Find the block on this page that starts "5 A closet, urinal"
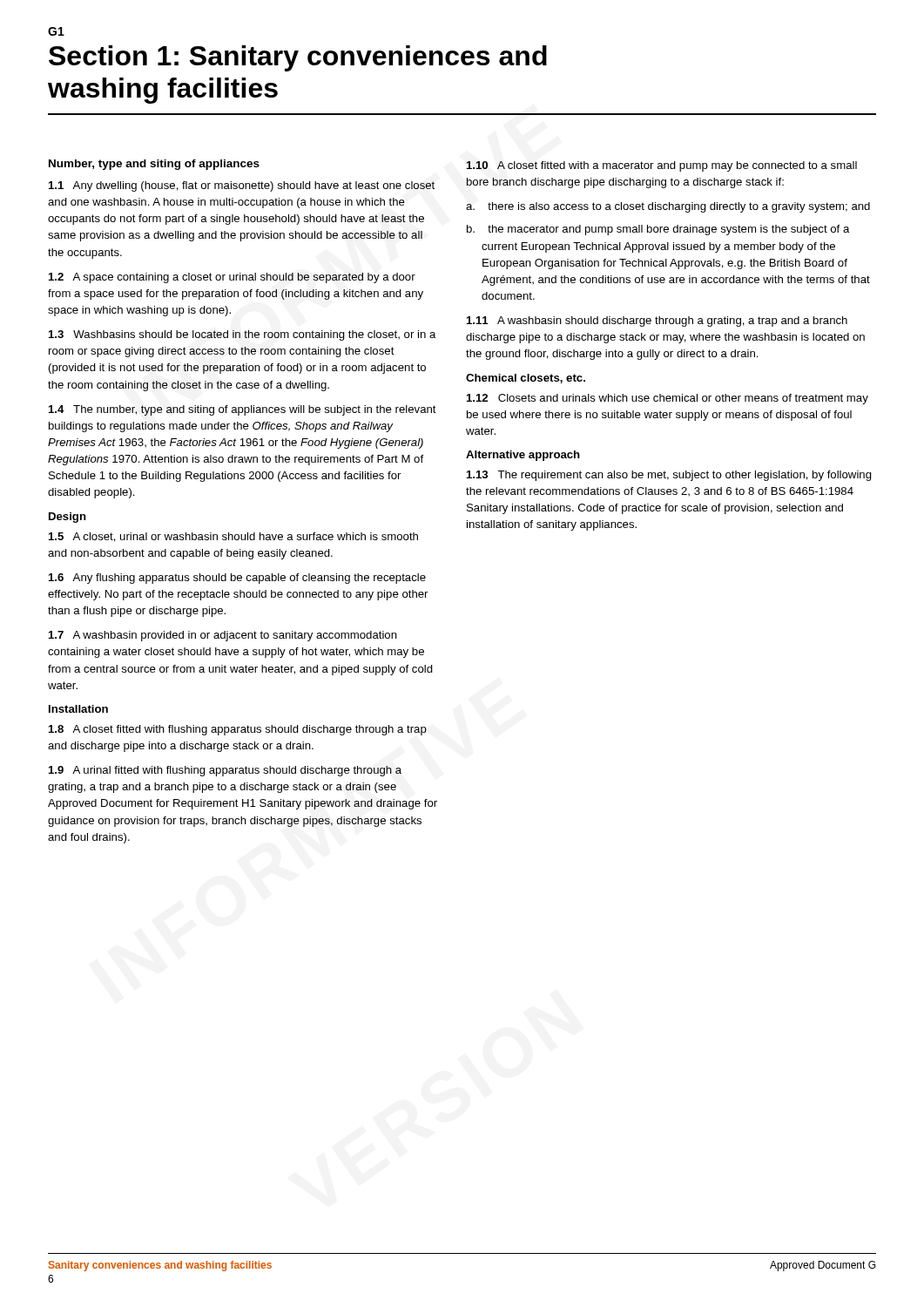The width and height of the screenshot is (924, 1307). point(233,544)
